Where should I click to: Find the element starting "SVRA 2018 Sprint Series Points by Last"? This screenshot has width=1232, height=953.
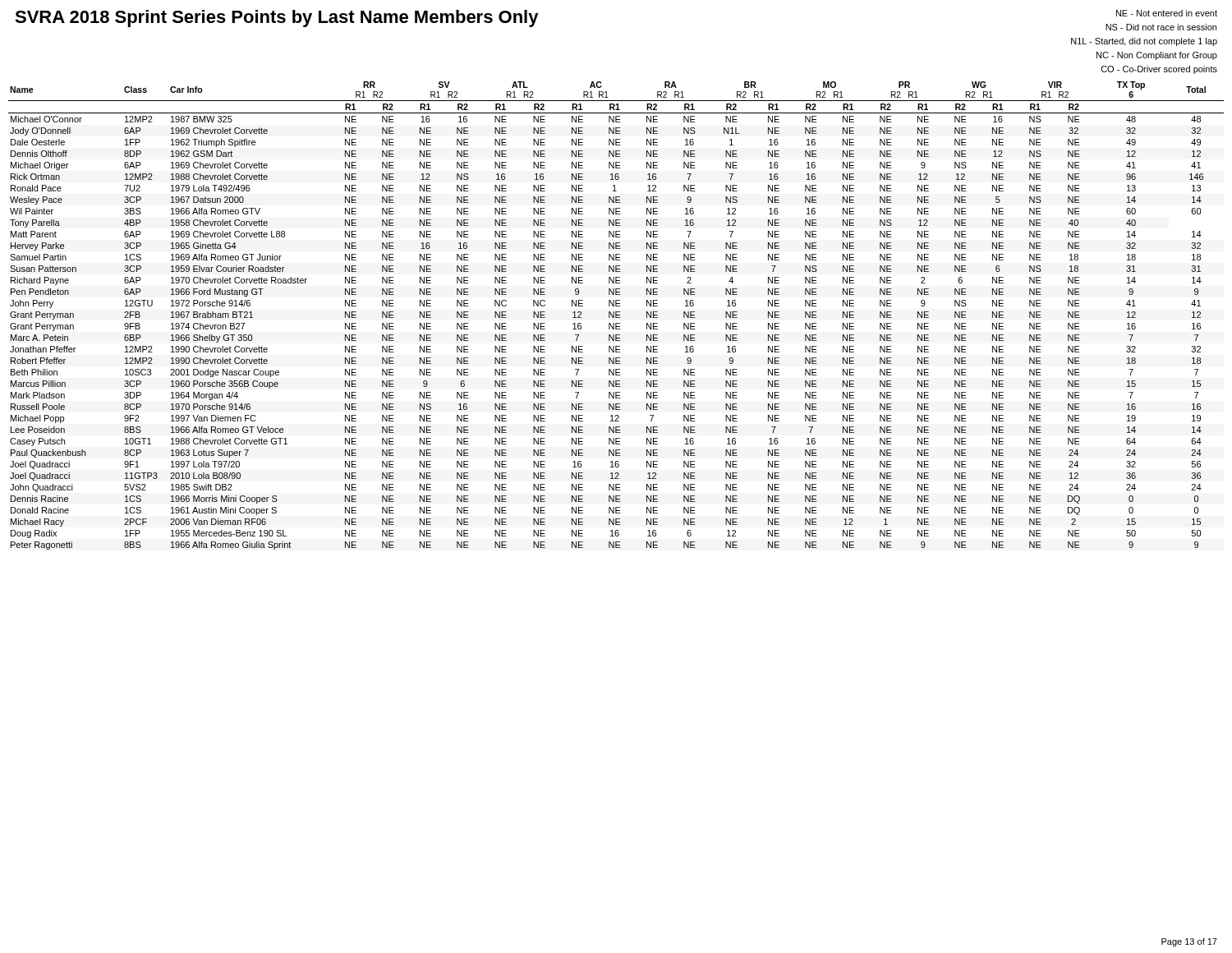pos(277,17)
